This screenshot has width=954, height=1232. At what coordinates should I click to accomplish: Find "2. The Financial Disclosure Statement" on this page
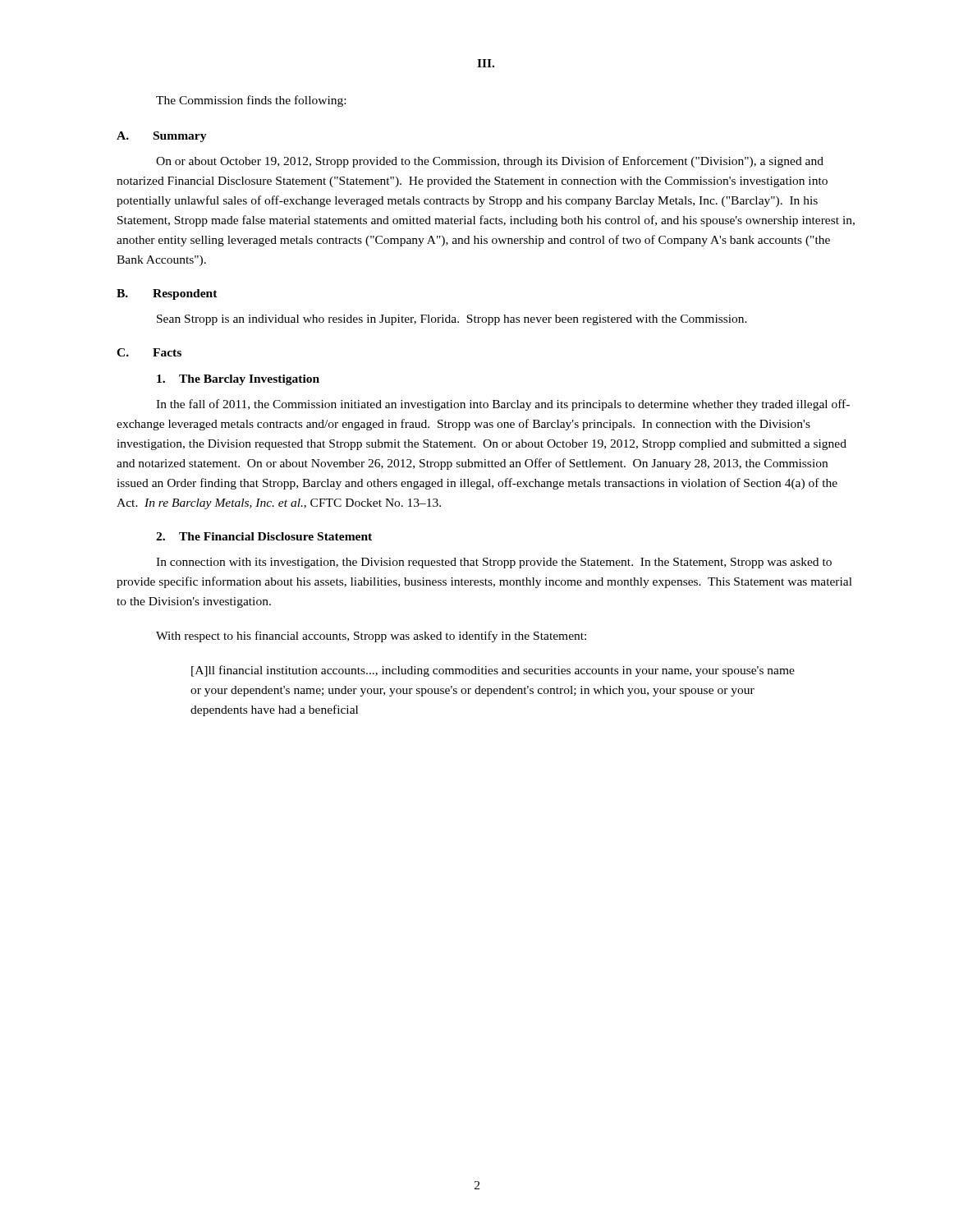point(264,537)
